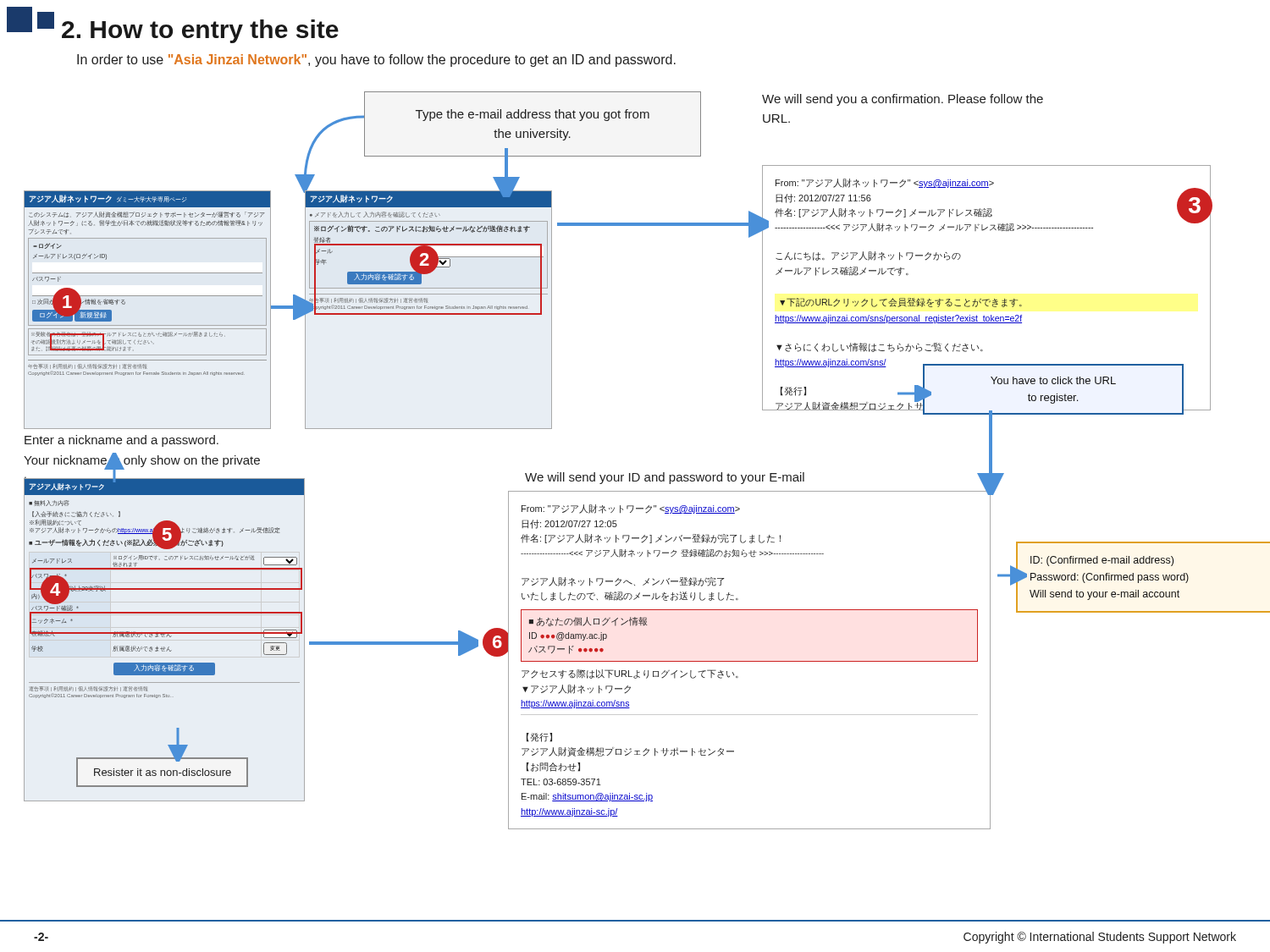Point to the text starting "Resister it as non-disclosure"
The width and height of the screenshot is (1270, 952).
[162, 772]
